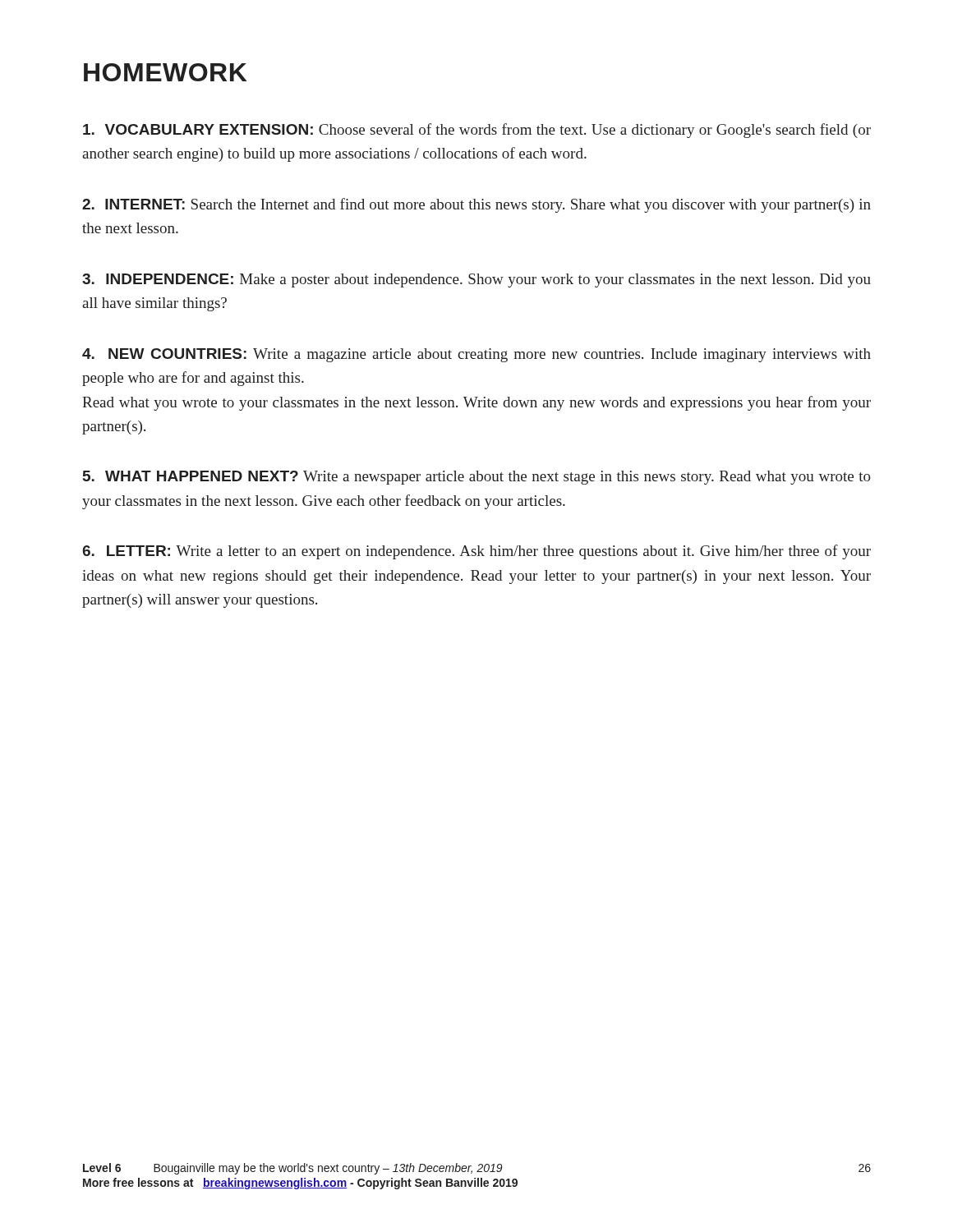
Task: Point to the block beginning "2. INTERNET: Search the"
Action: pyautogui.click(x=476, y=216)
